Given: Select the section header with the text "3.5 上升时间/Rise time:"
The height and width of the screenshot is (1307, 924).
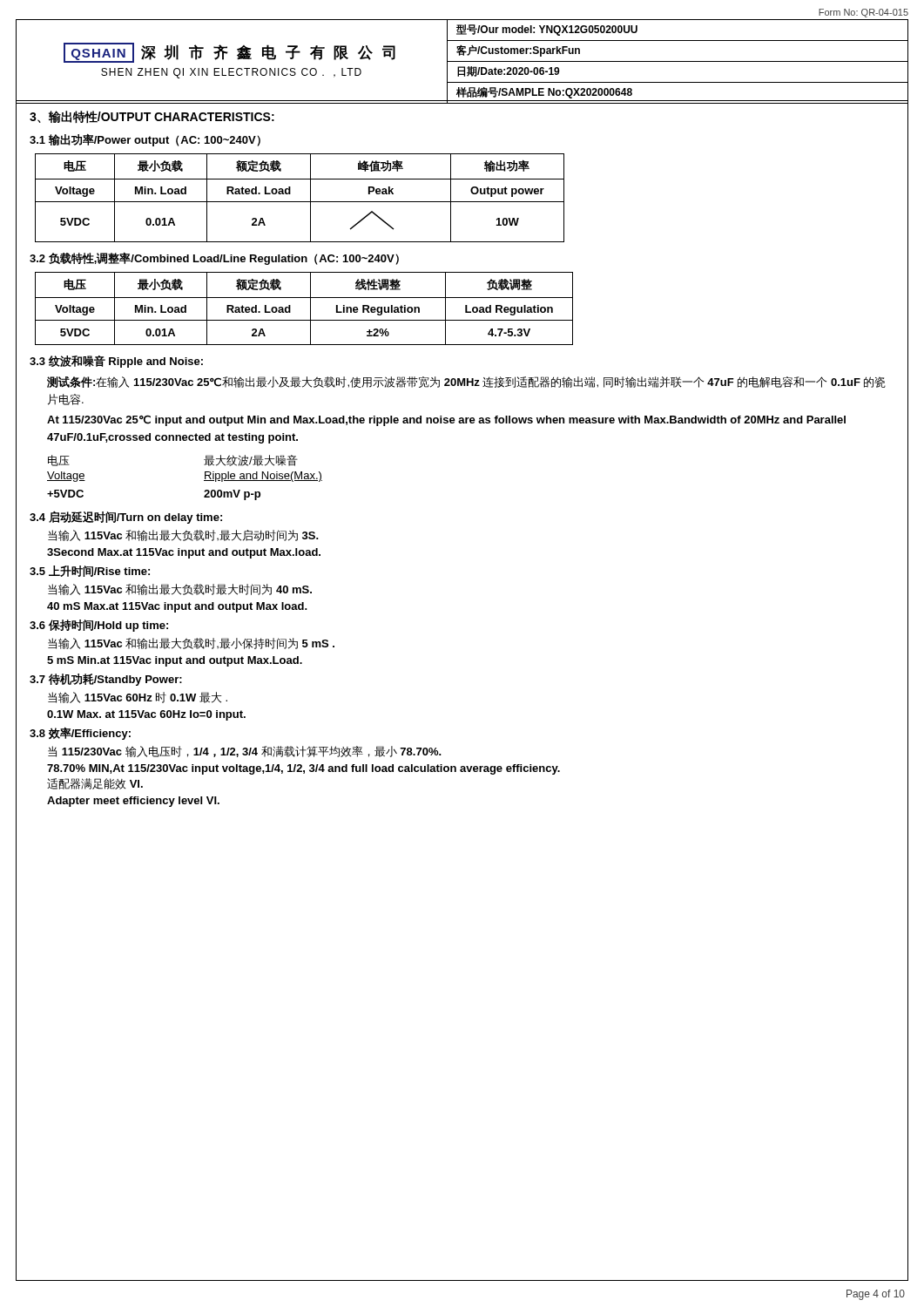Looking at the screenshot, I should (x=90, y=571).
